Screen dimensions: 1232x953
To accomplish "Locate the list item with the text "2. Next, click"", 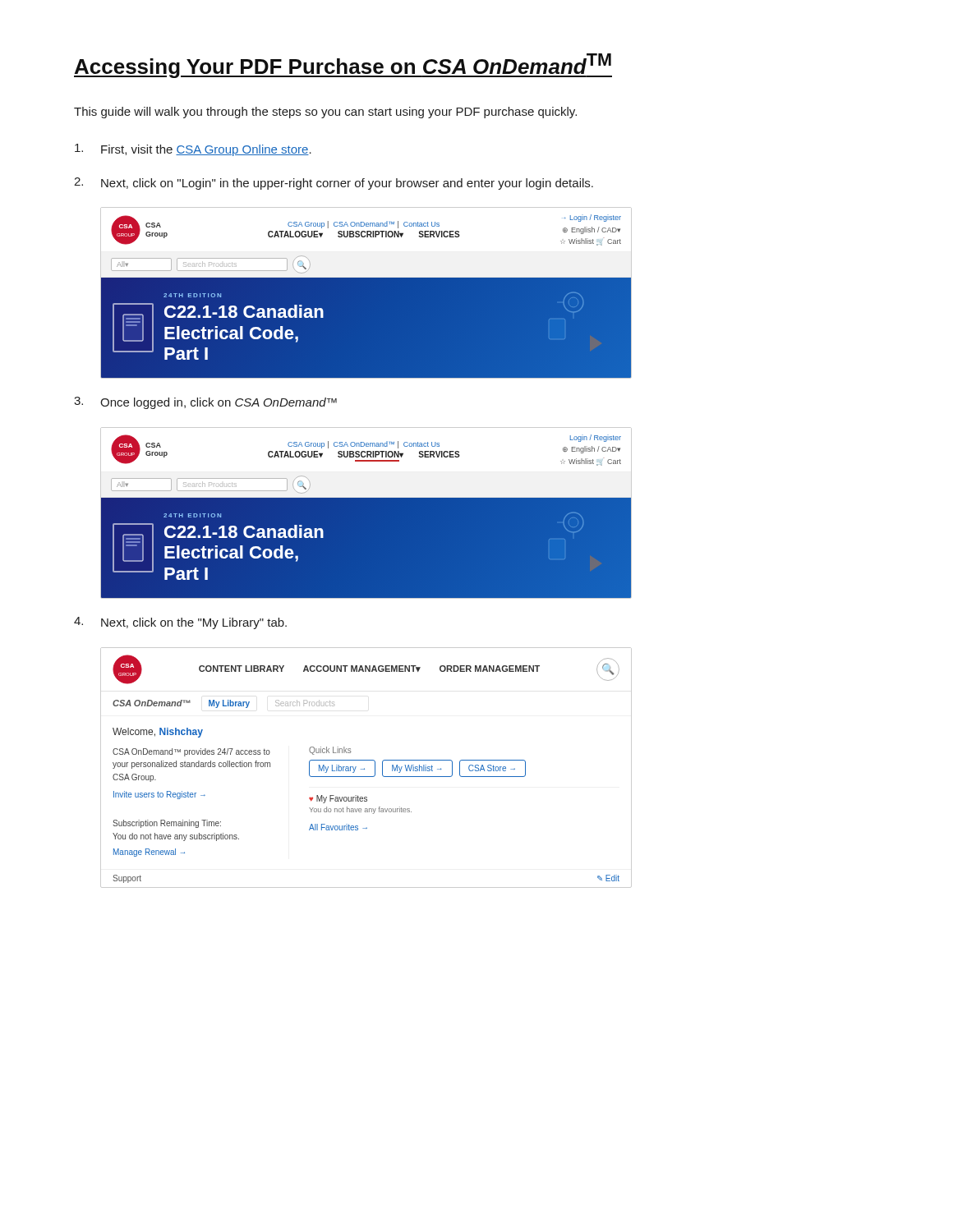I will point(334,183).
